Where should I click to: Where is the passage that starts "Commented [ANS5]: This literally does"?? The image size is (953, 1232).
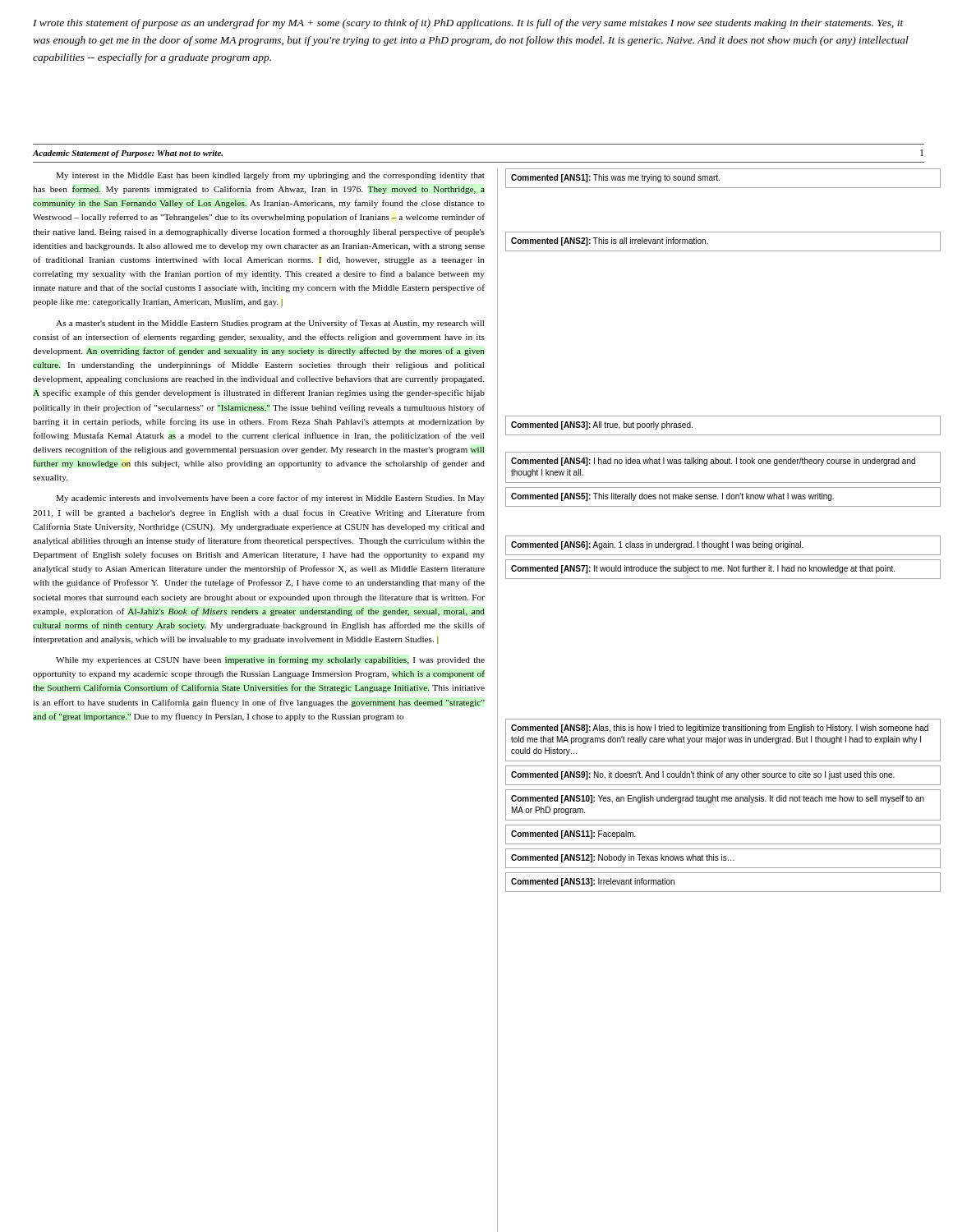click(673, 496)
